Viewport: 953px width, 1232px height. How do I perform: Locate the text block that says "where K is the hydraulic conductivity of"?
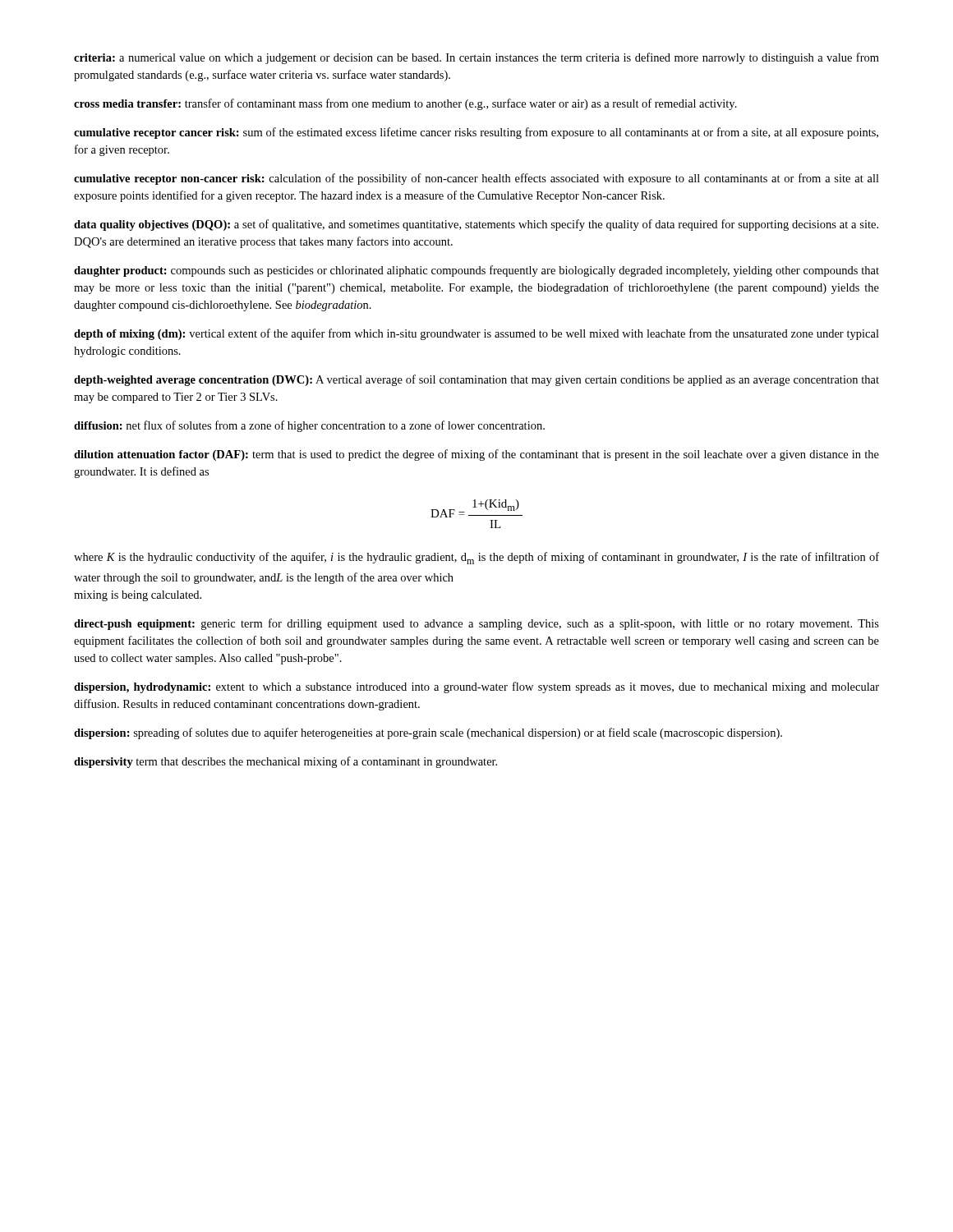476,558
